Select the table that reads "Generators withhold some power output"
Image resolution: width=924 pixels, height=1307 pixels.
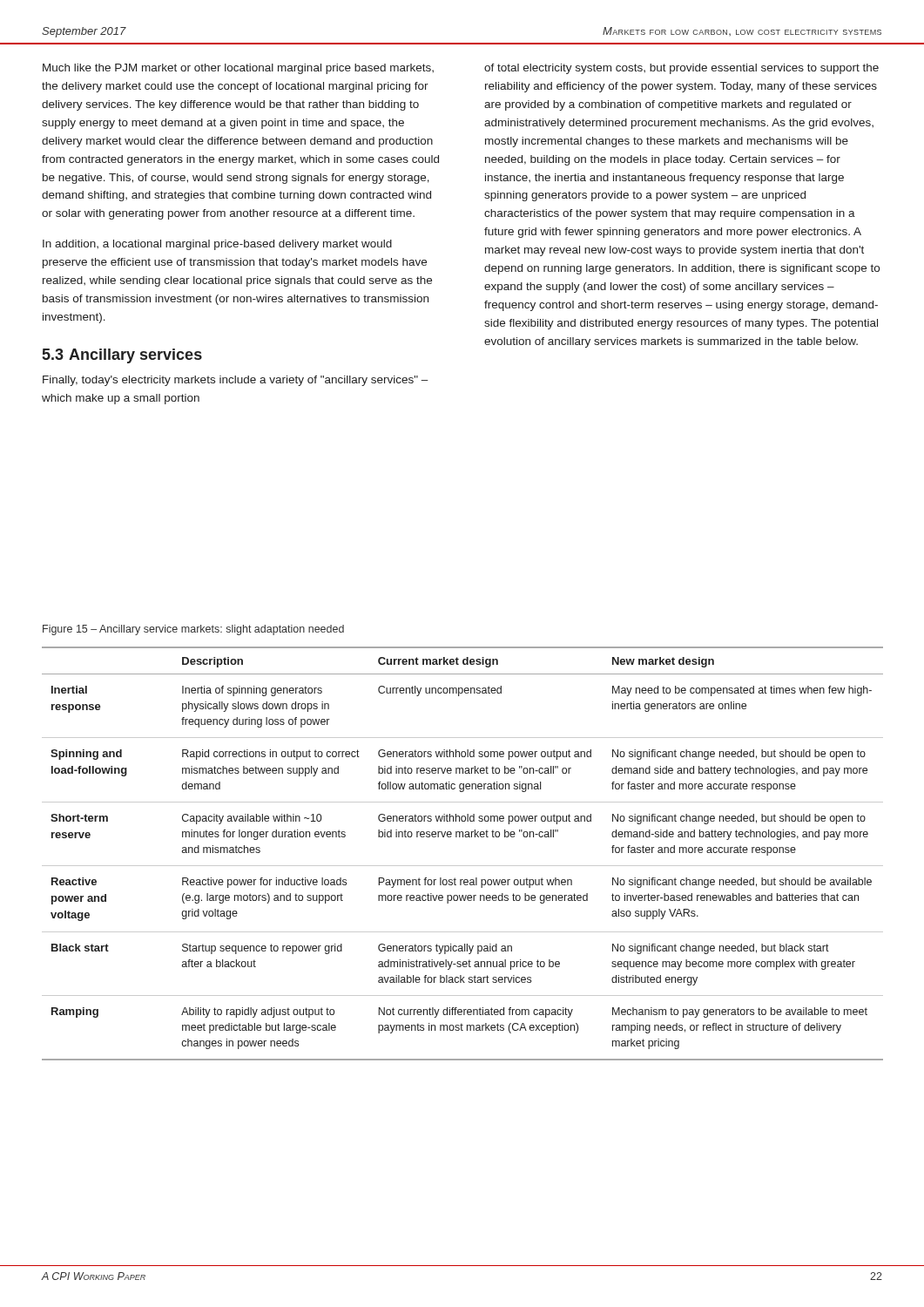pyautogui.click(x=462, y=854)
